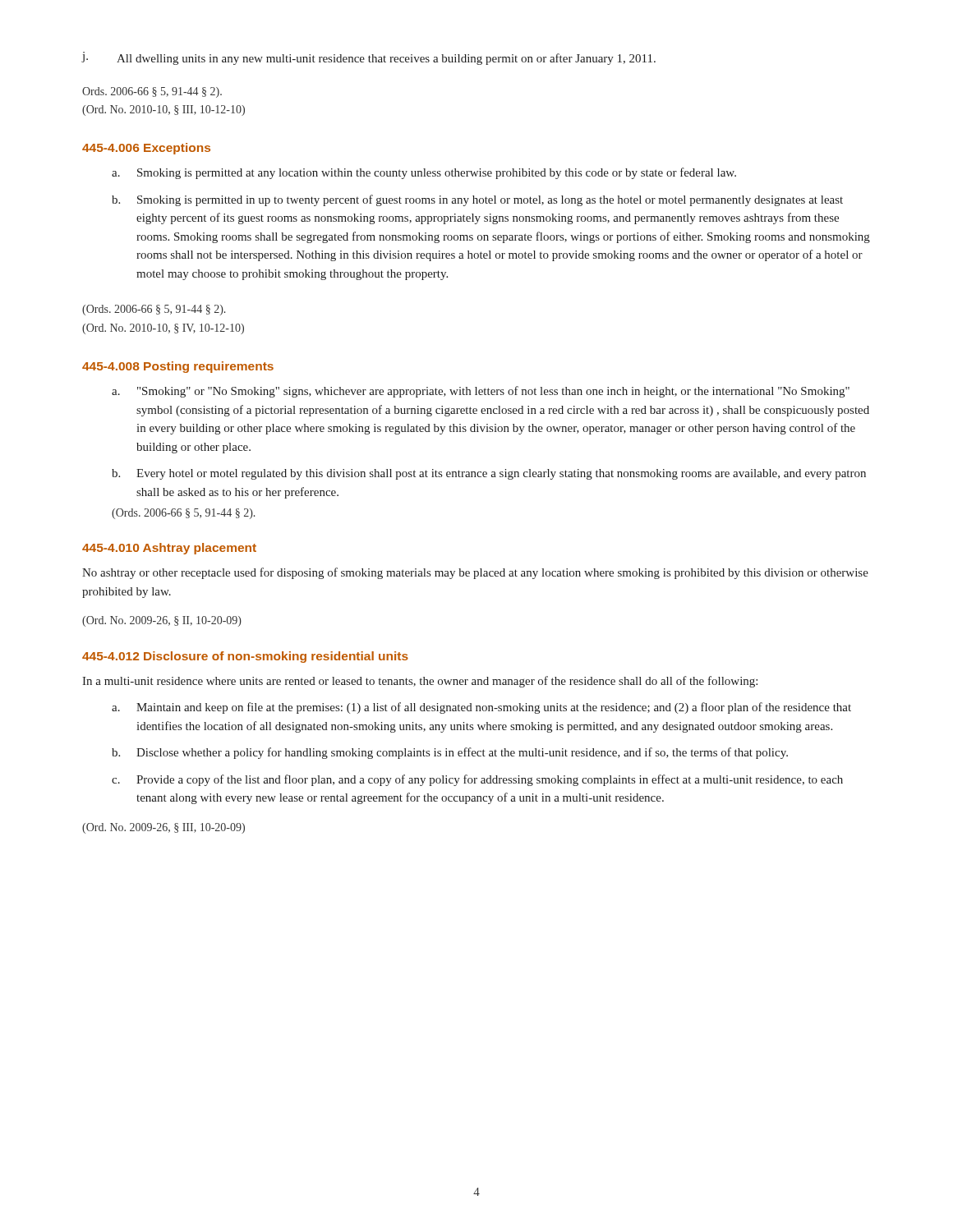Screen dimensions: 1232x953
Task: Click on the text starting "445-4.008 Posting requirements"
Action: point(178,366)
